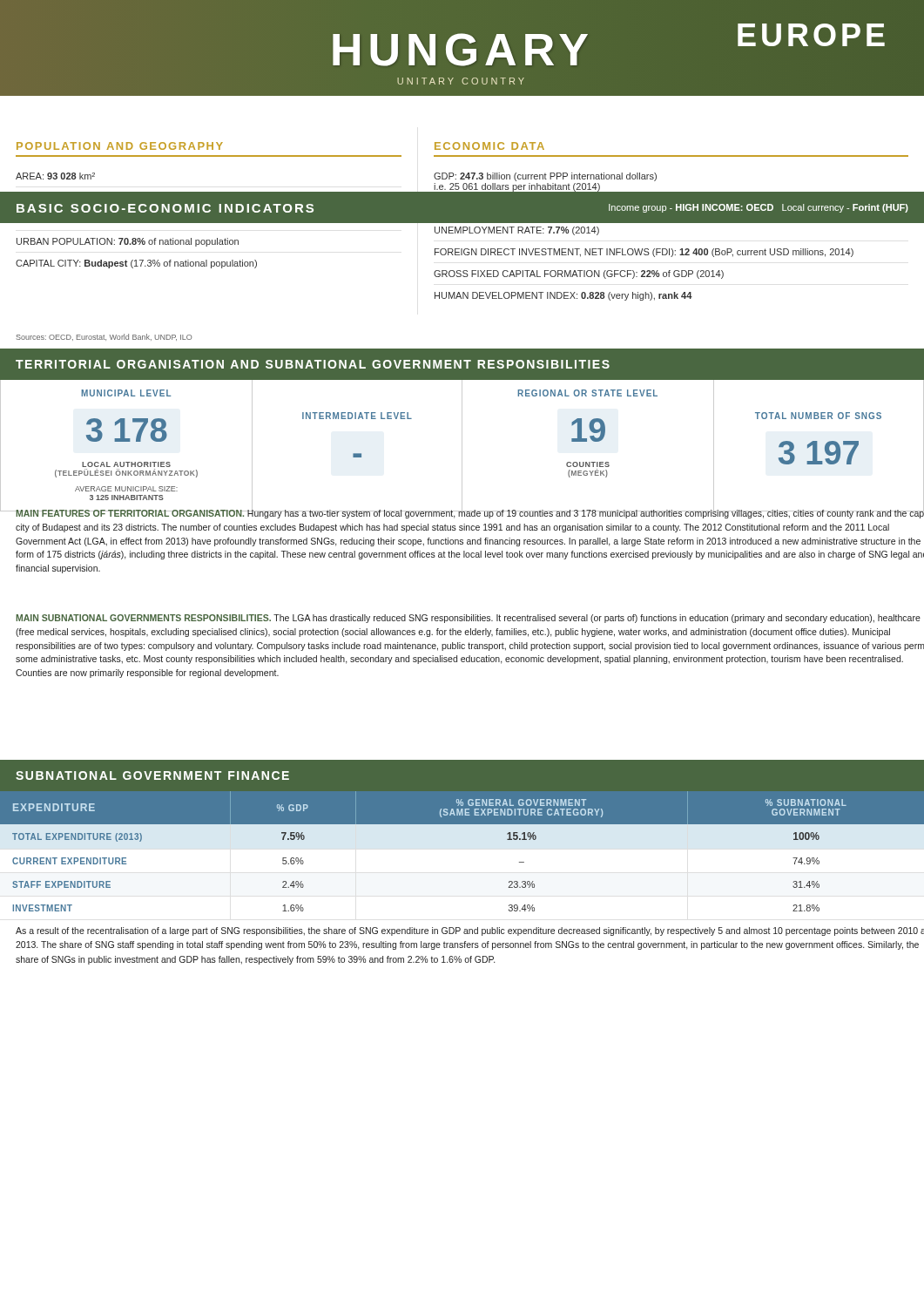
Task: Find the passage starting "POPULATION: 9.867 million inhabitants"
Action: pos(202,198)
